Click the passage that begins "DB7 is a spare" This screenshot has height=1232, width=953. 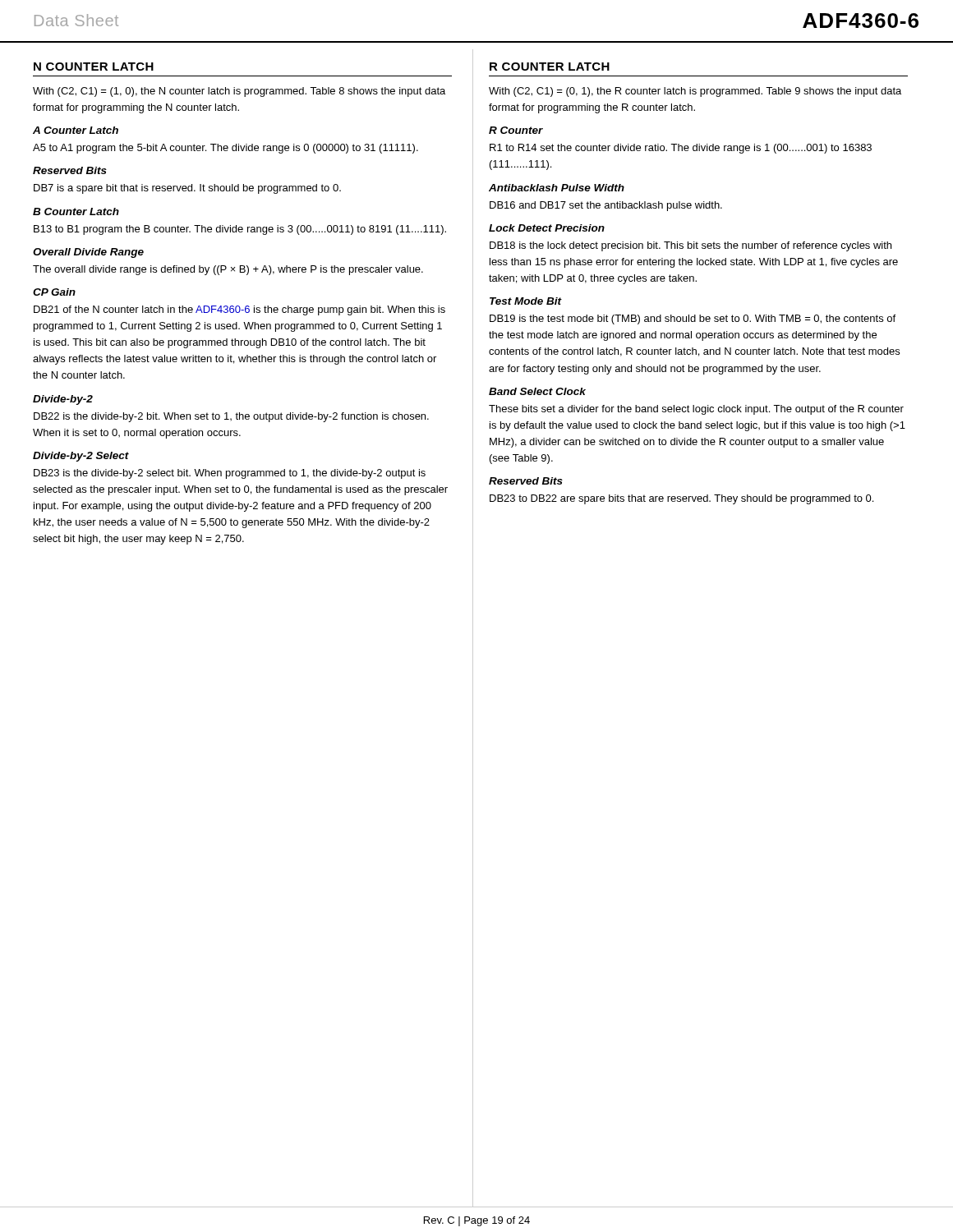click(x=187, y=188)
